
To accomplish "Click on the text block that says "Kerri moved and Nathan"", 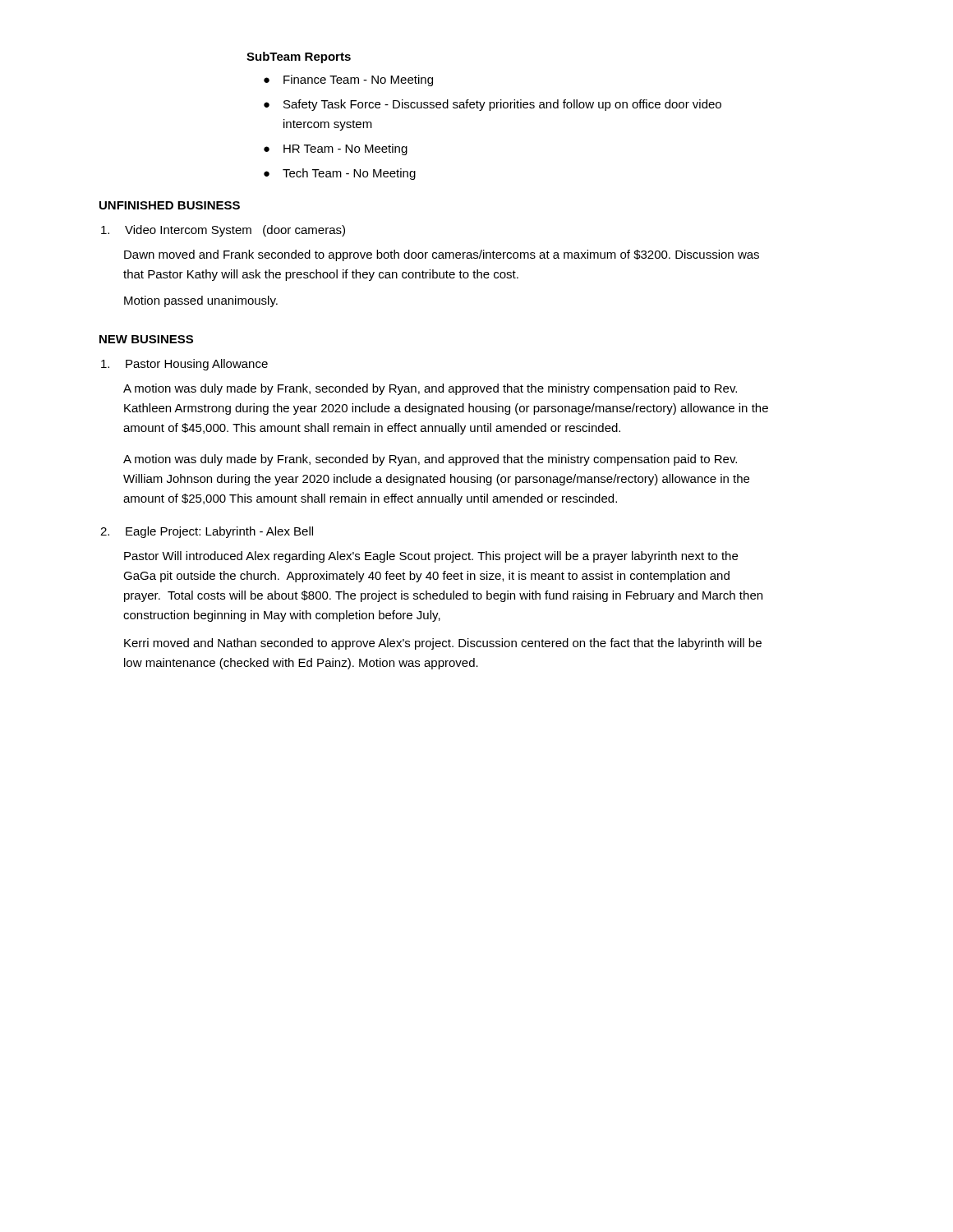I will coord(443,653).
